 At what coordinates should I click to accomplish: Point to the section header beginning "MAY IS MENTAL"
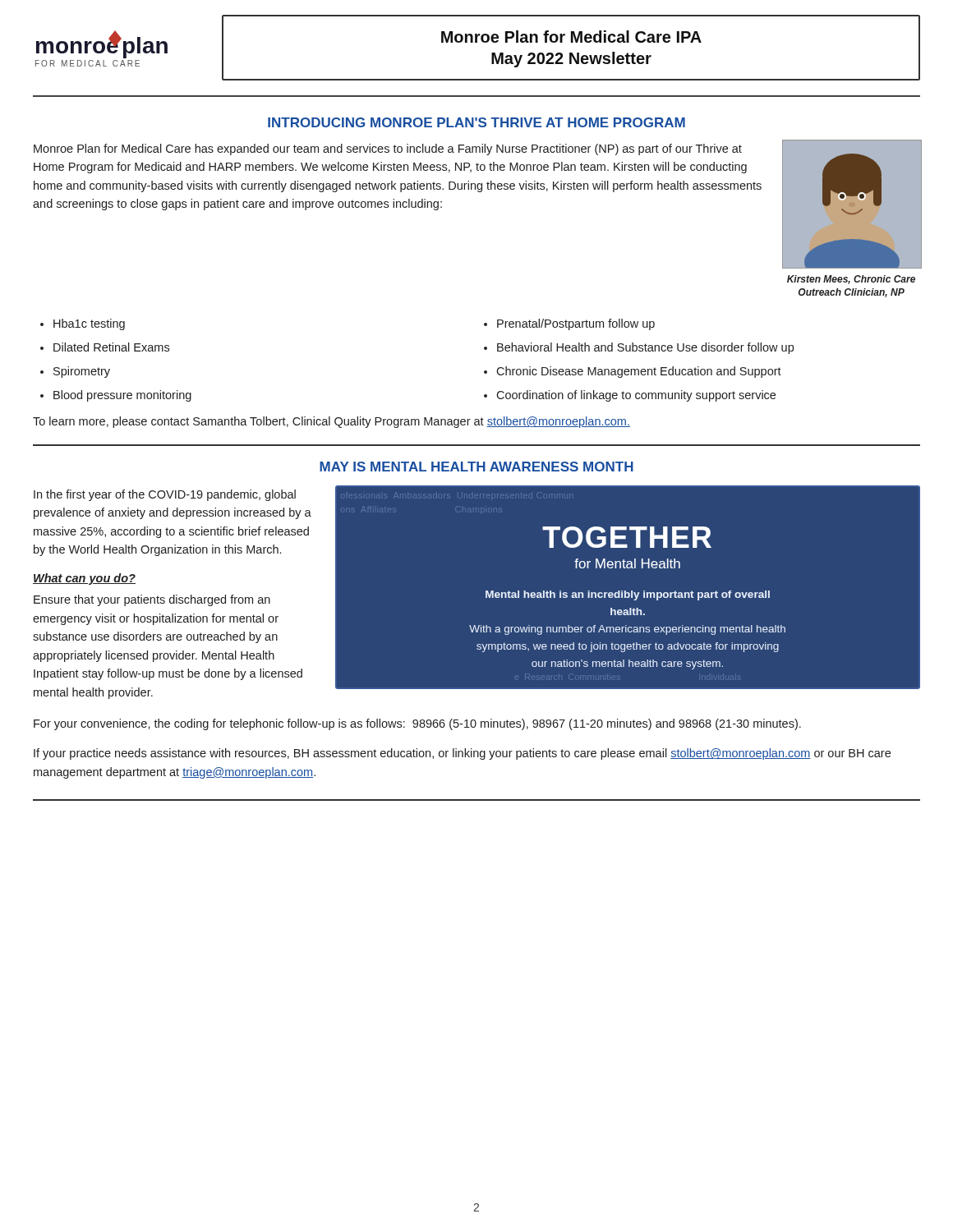(476, 467)
